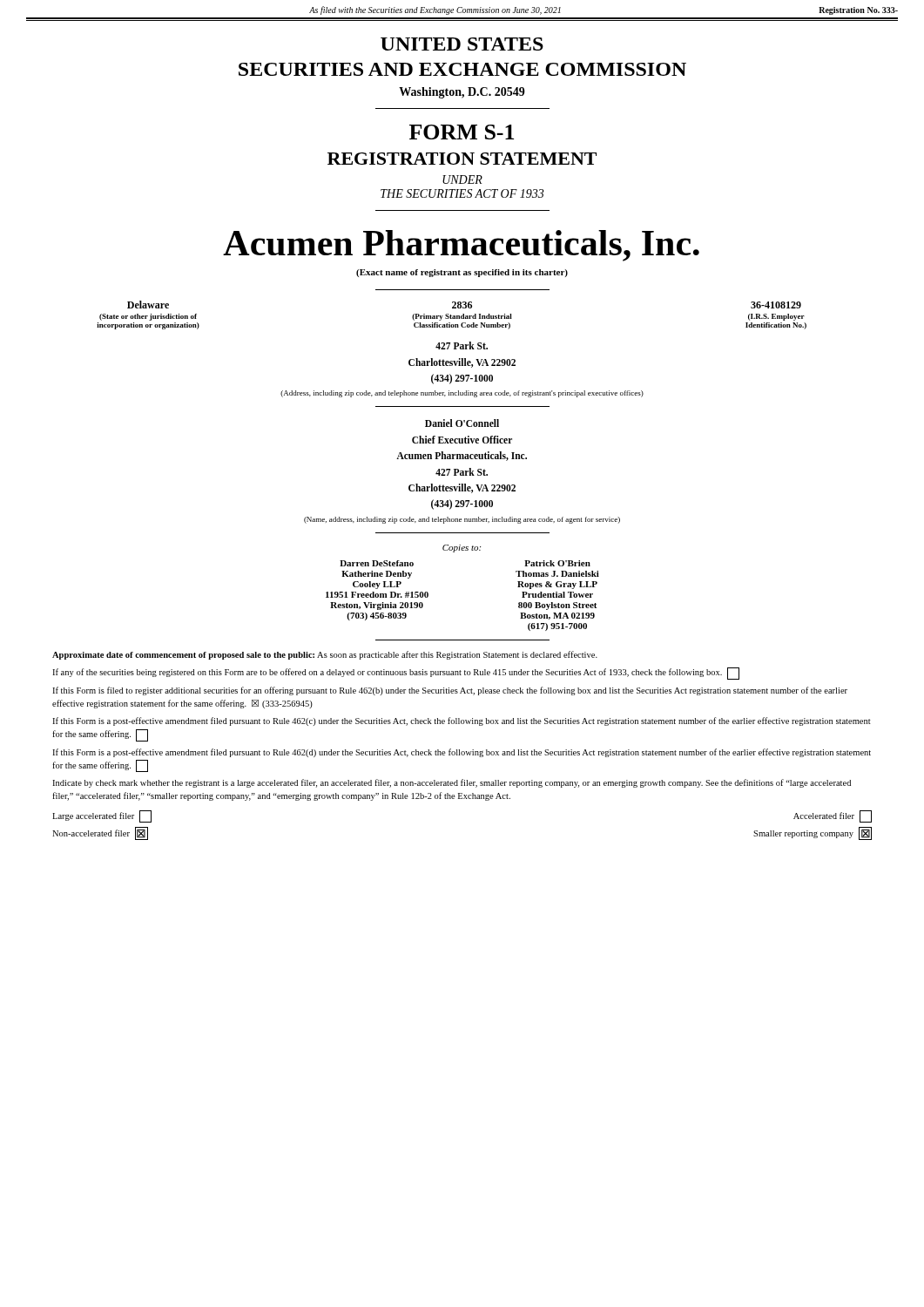
Task: Find the block starting "Darren DeStefano Katherine Denby Cooley LLP 11951 Freedom"
Action: [x=382, y=563]
